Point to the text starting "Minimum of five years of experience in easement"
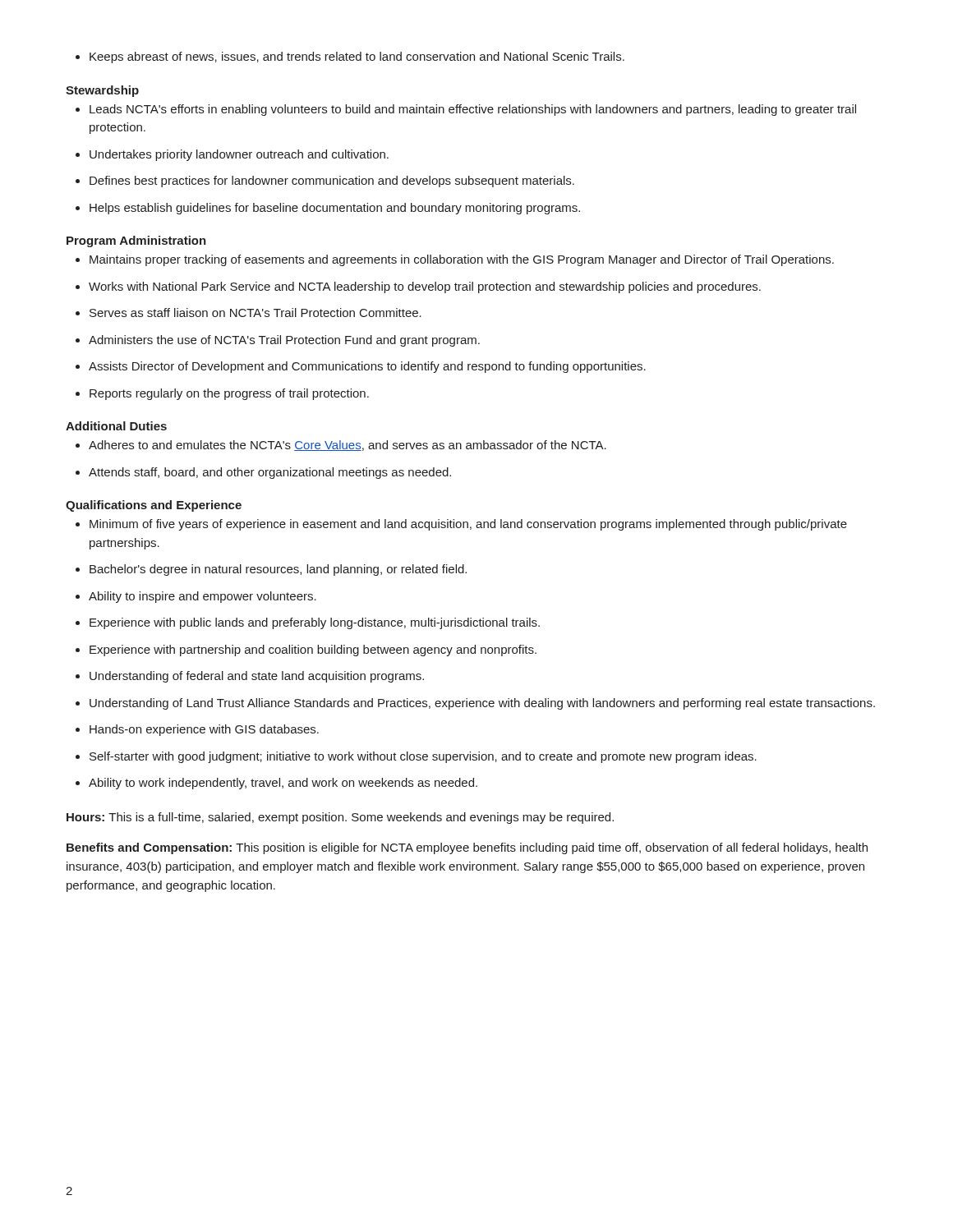Image resolution: width=953 pixels, height=1232 pixels. click(x=476, y=533)
